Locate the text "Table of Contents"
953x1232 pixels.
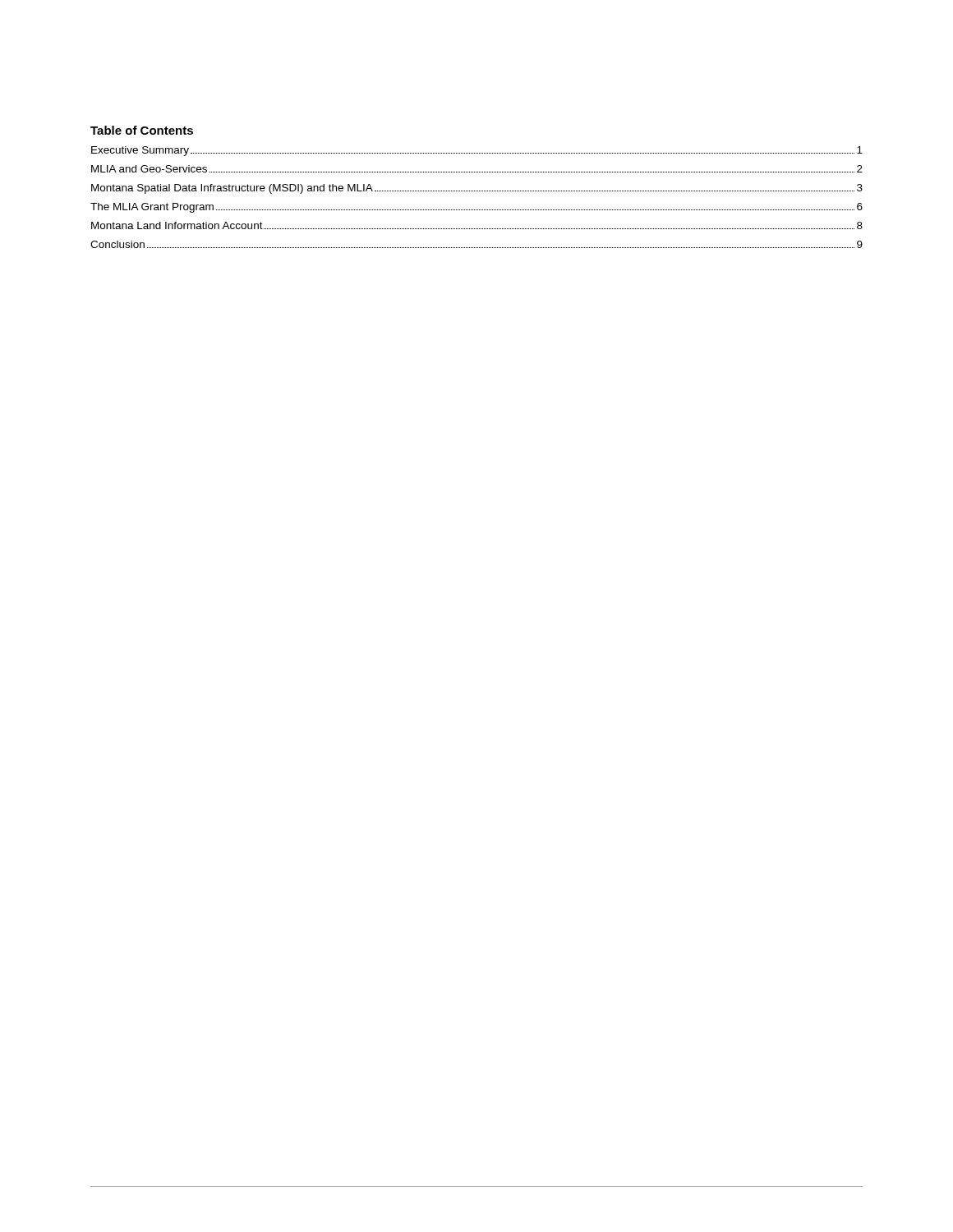[x=142, y=130]
